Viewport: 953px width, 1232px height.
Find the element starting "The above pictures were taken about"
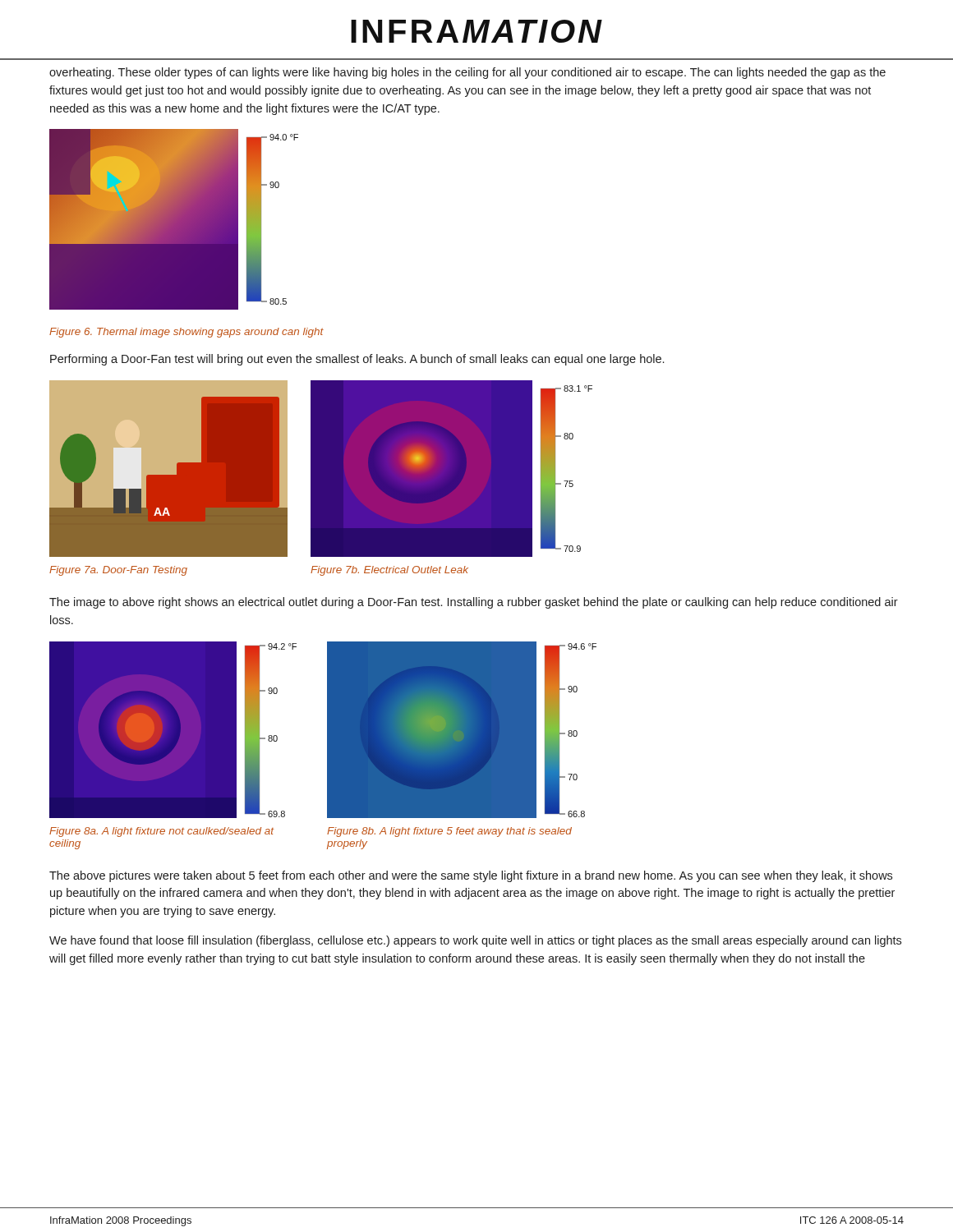coord(472,893)
